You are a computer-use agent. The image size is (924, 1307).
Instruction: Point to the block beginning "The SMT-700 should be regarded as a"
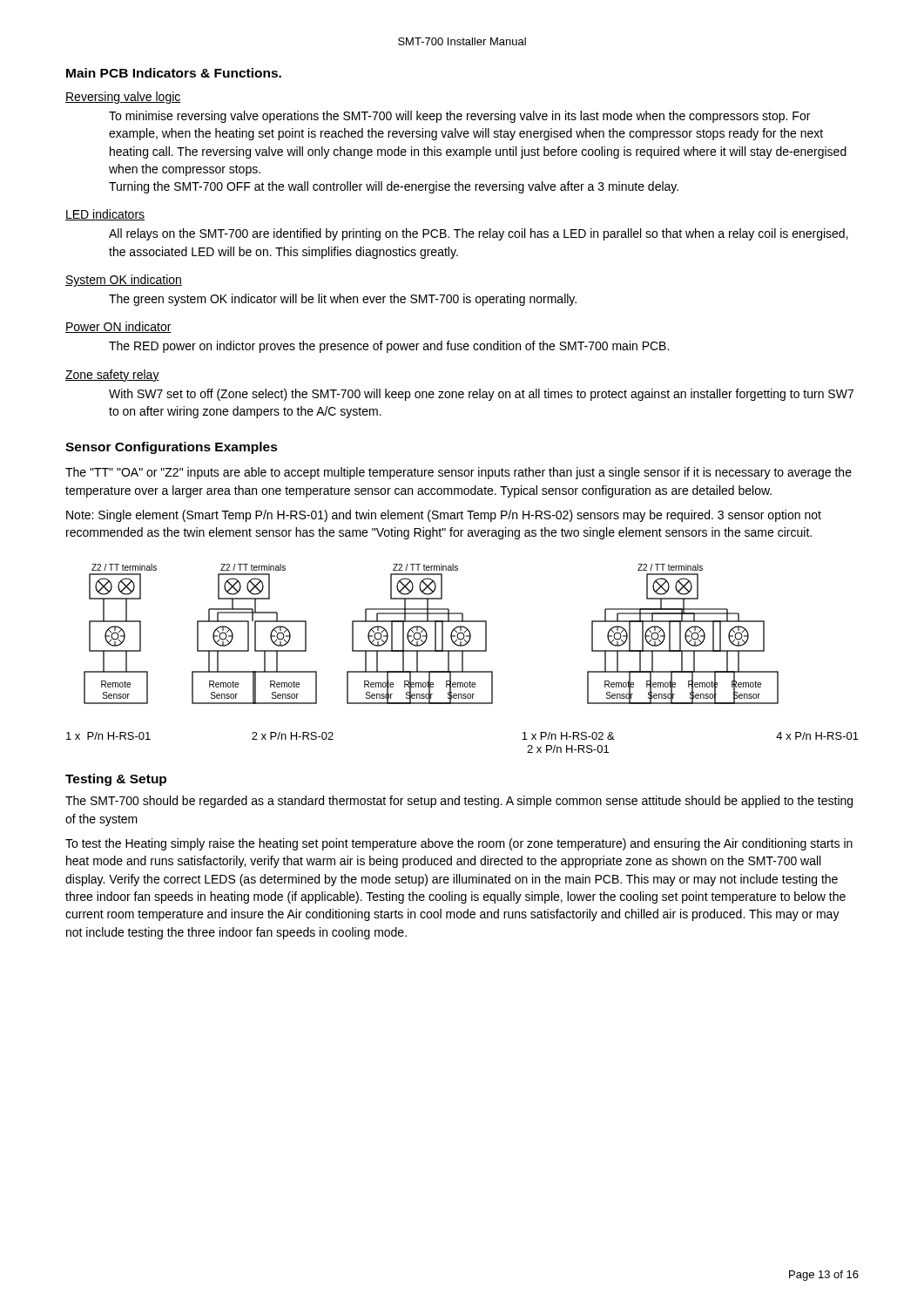[x=459, y=810]
